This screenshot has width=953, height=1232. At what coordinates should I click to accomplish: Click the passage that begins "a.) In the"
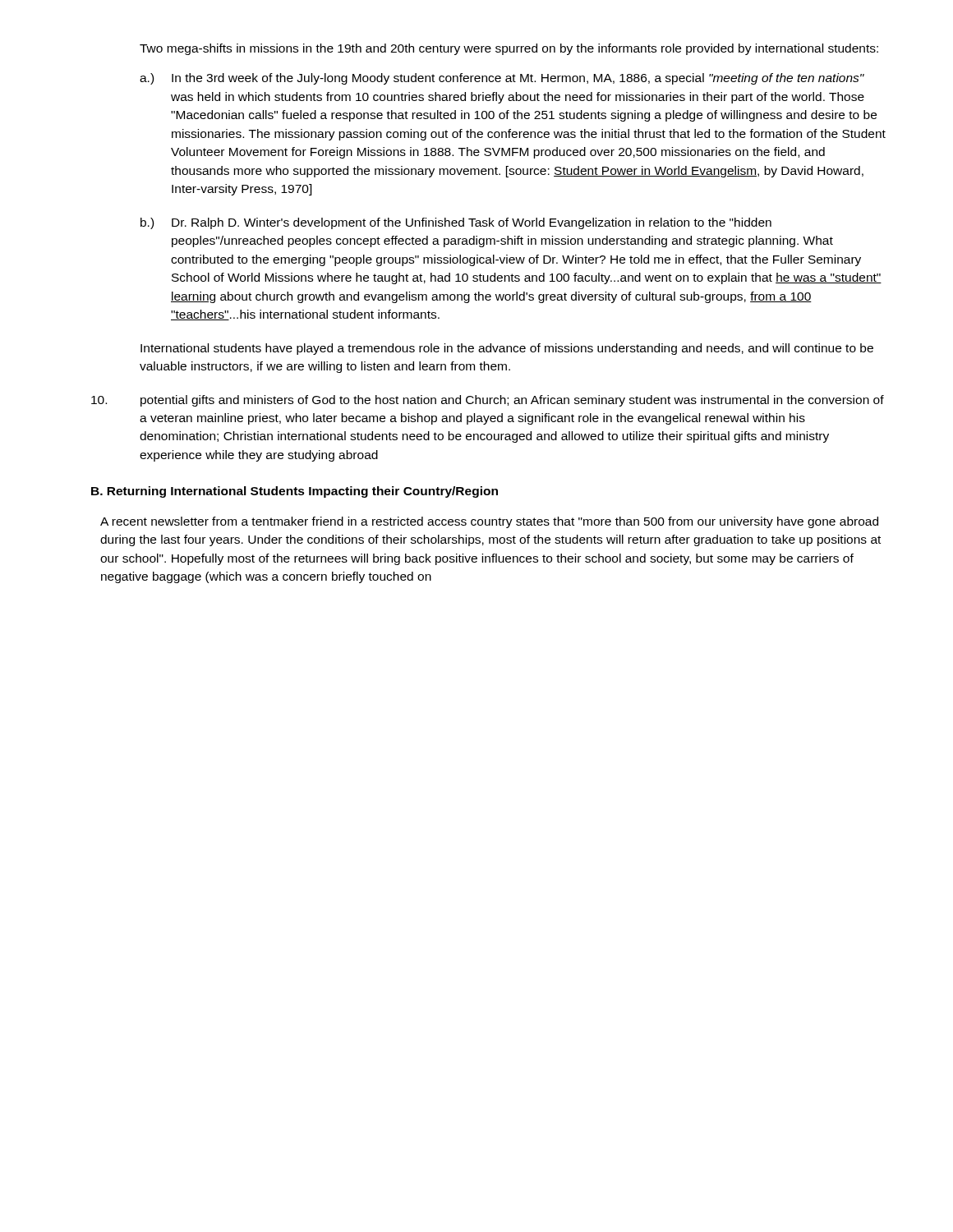pos(513,134)
